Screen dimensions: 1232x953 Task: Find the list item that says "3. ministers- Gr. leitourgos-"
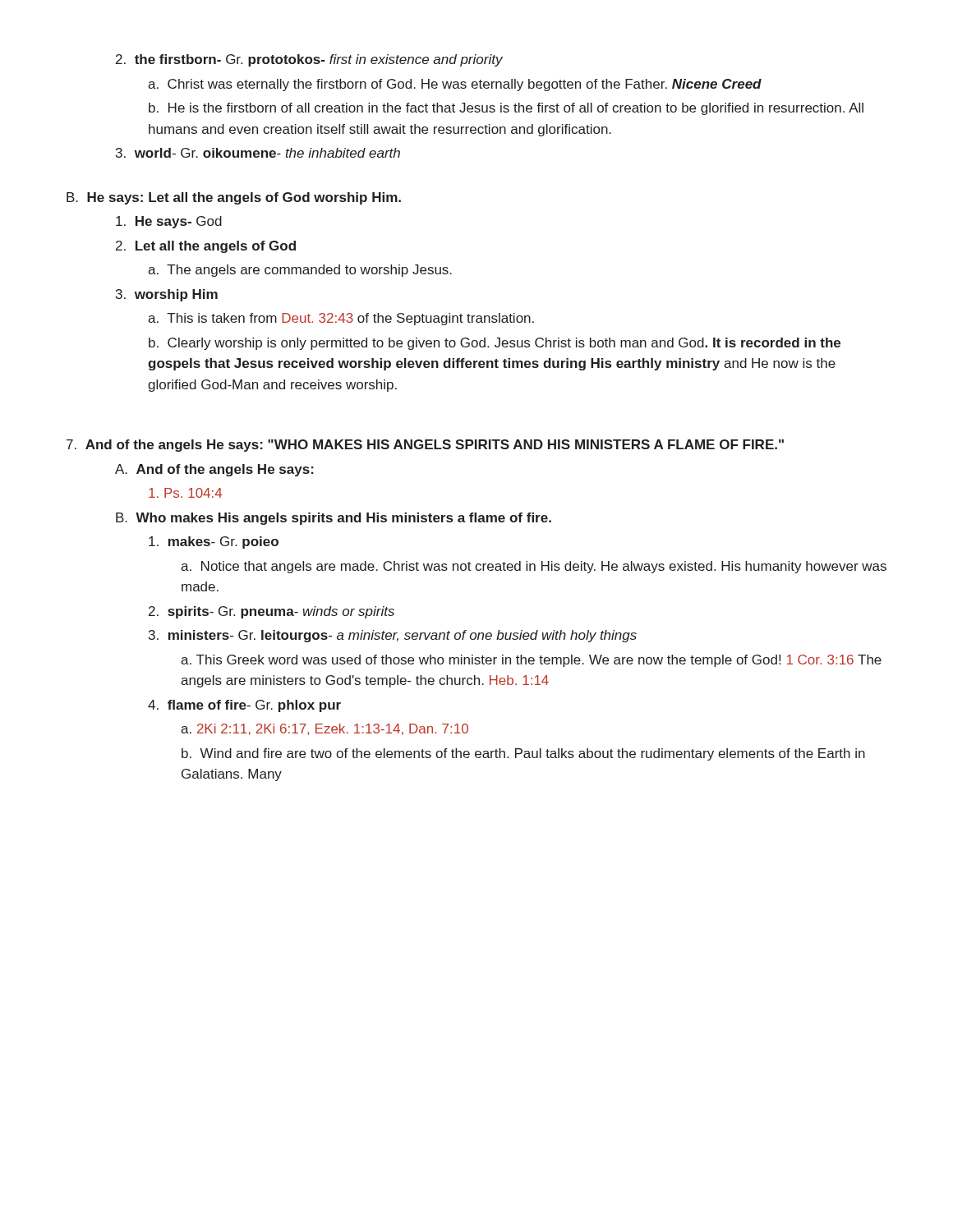(x=392, y=635)
